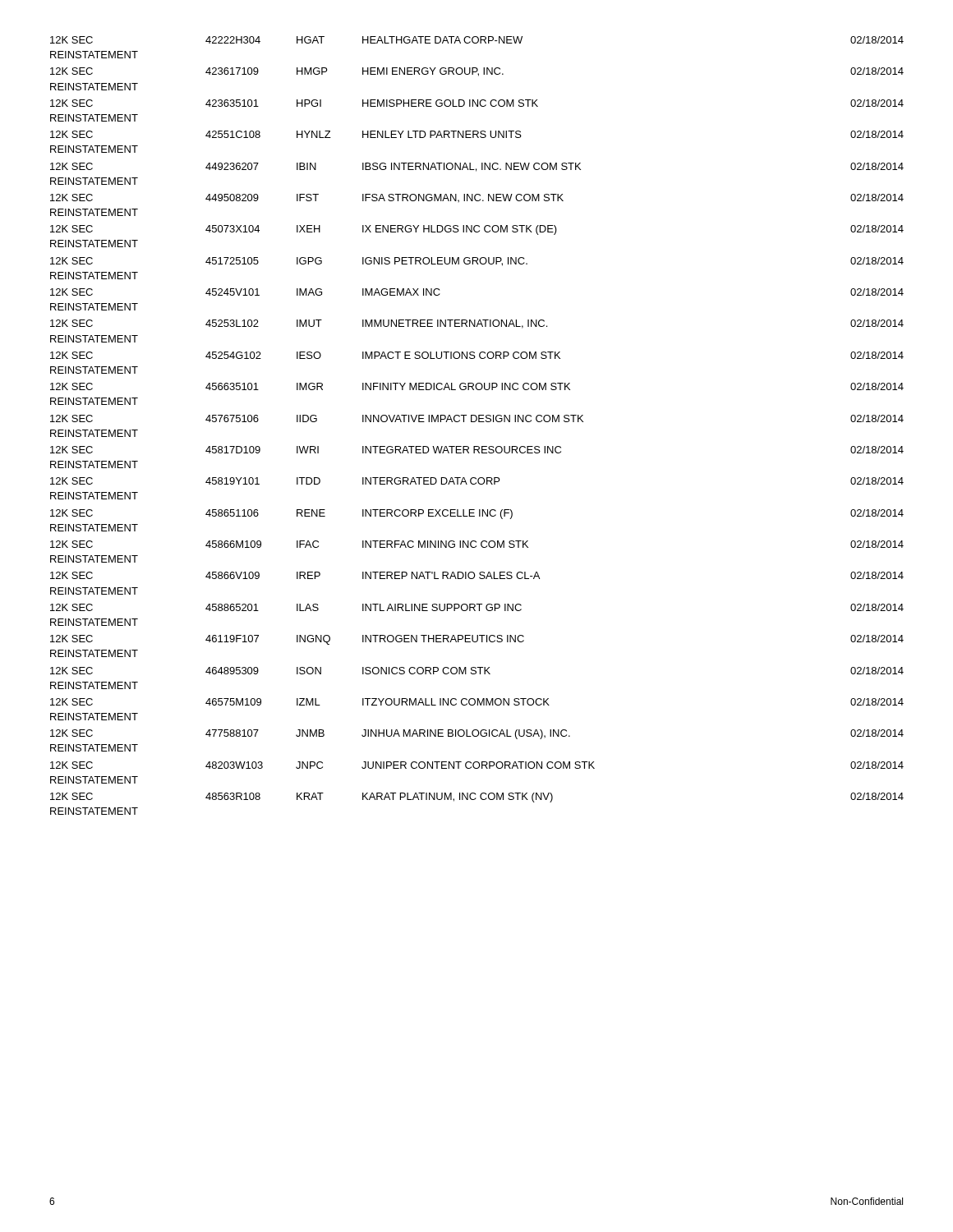Where is the passage that starts "12K SECREINSTATEMENT 477588107"?

476,741
